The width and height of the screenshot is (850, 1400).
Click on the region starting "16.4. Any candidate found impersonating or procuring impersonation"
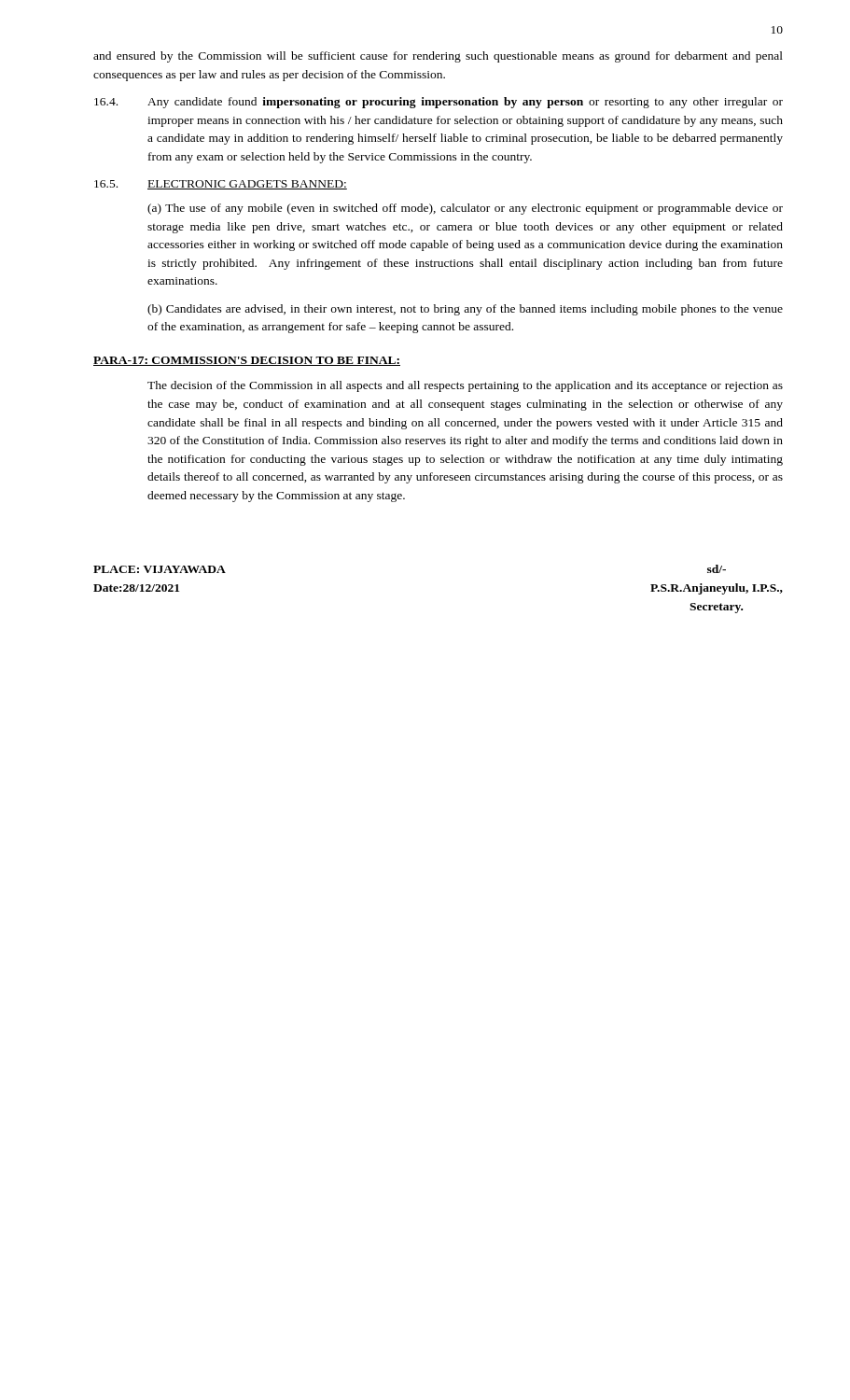[438, 129]
